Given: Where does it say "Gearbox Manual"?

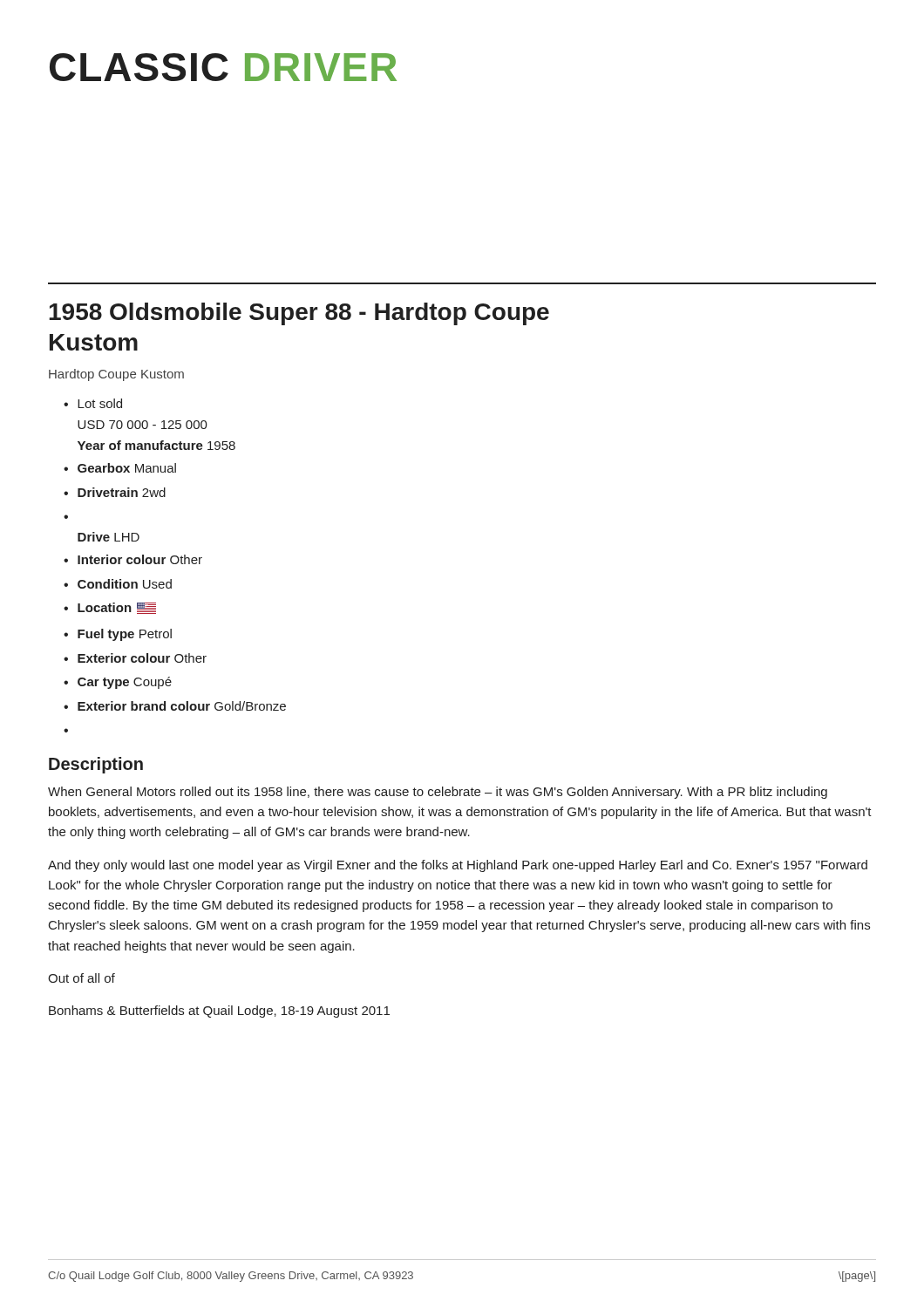Looking at the screenshot, I should [127, 468].
